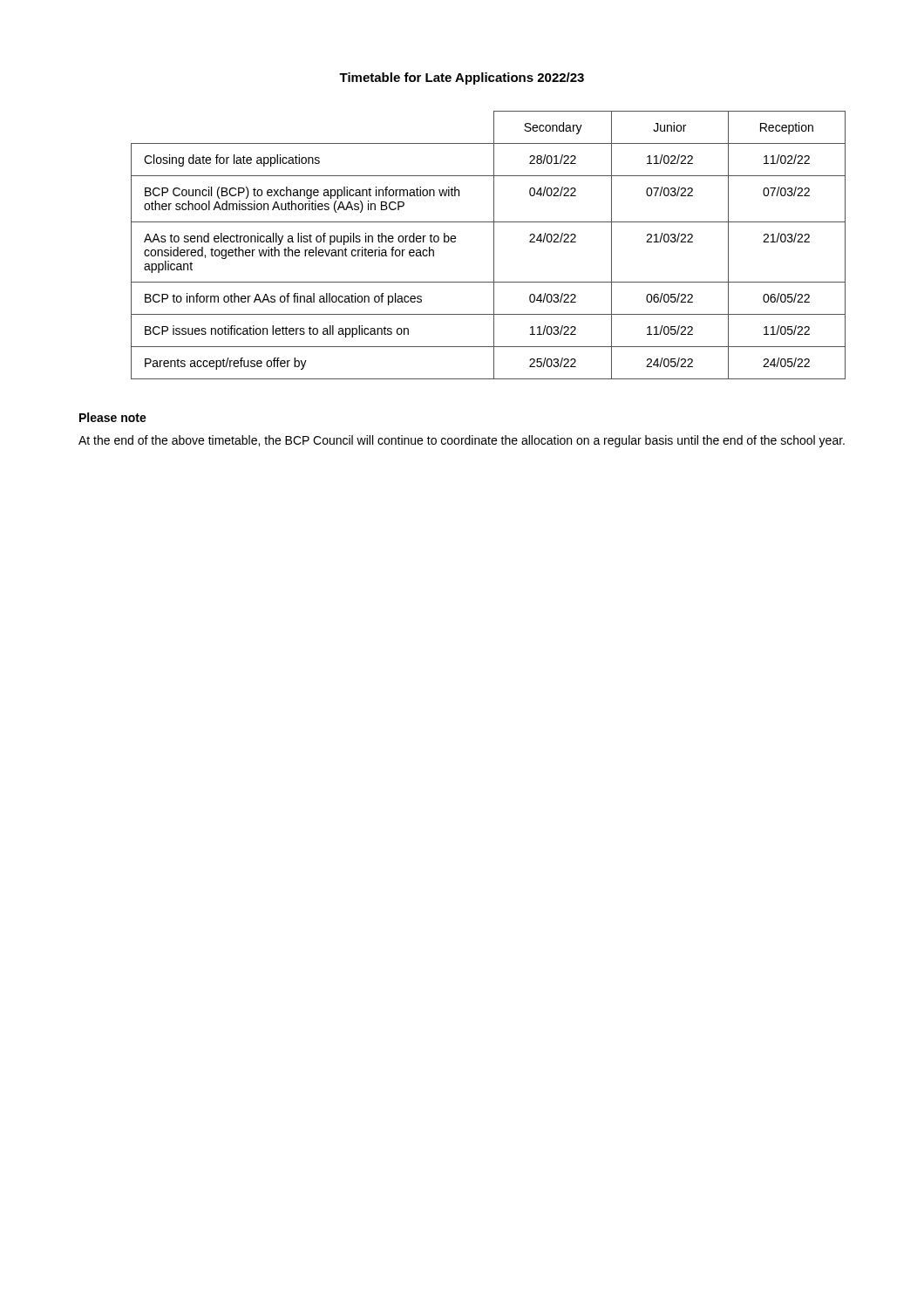Find the table that mentions "BCP to inform"

pyautogui.click(x=488, y=245)
